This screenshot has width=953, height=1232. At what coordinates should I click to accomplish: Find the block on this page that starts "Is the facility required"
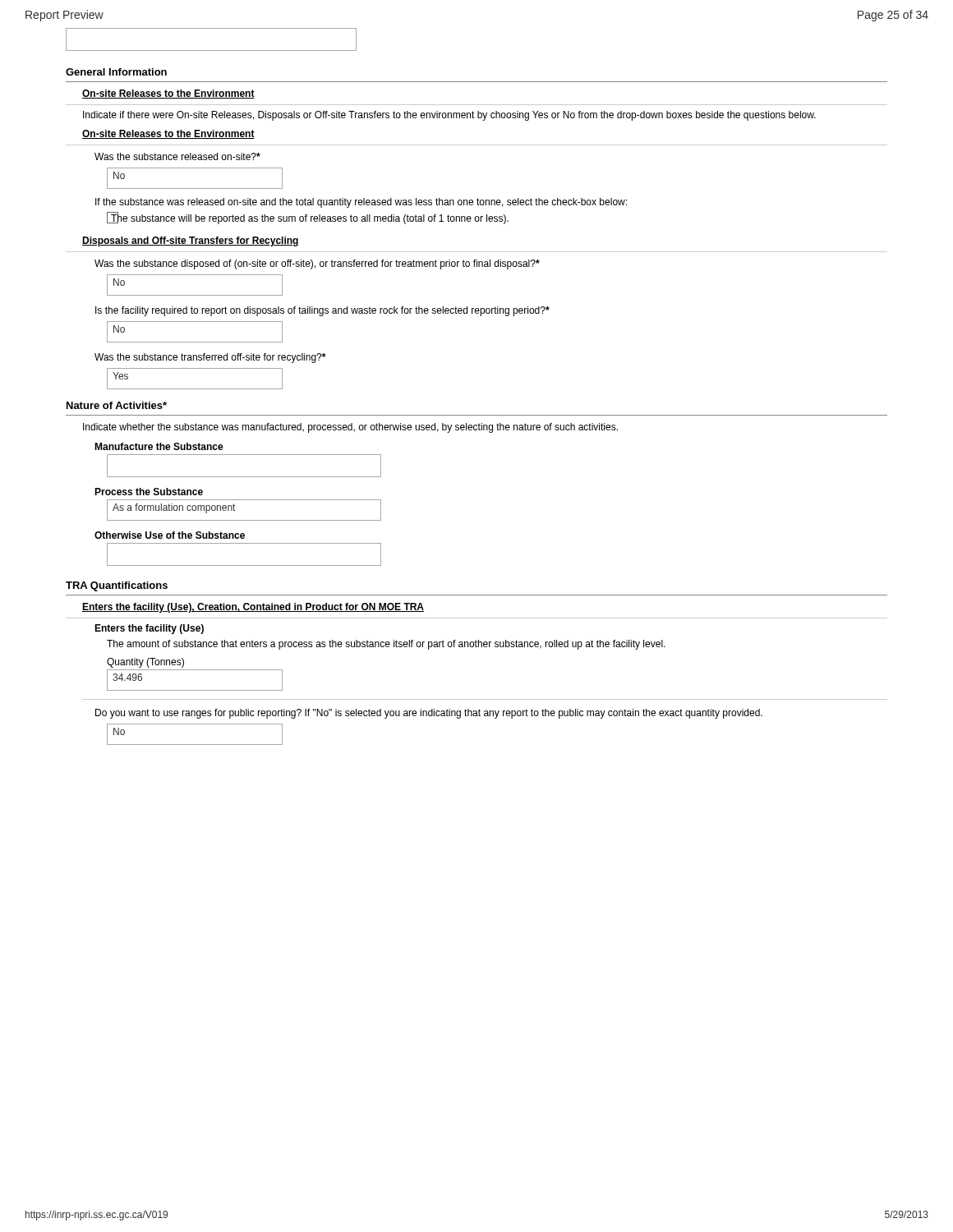322,310
